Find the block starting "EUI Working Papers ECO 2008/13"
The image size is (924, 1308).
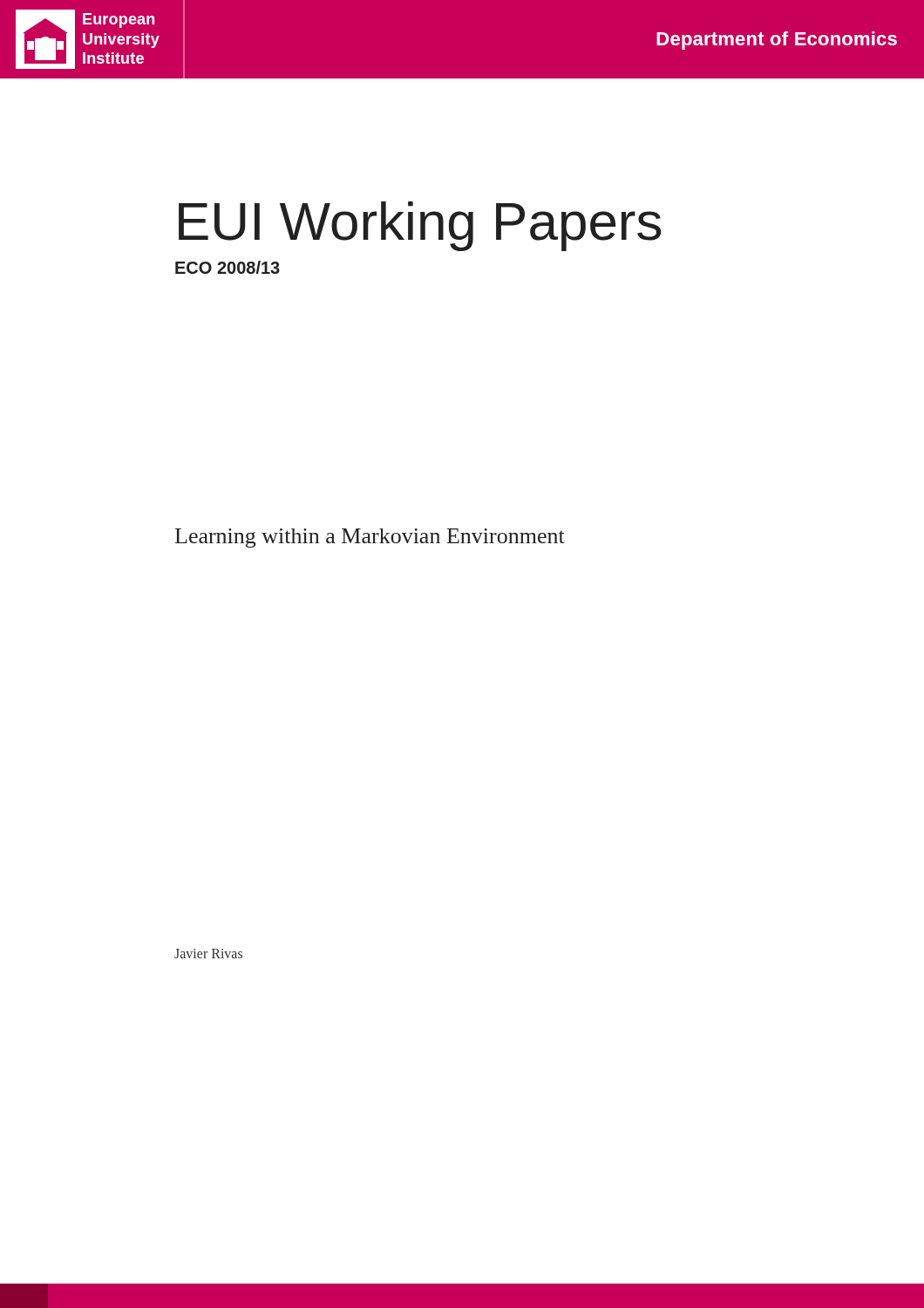tap(479, 235)
